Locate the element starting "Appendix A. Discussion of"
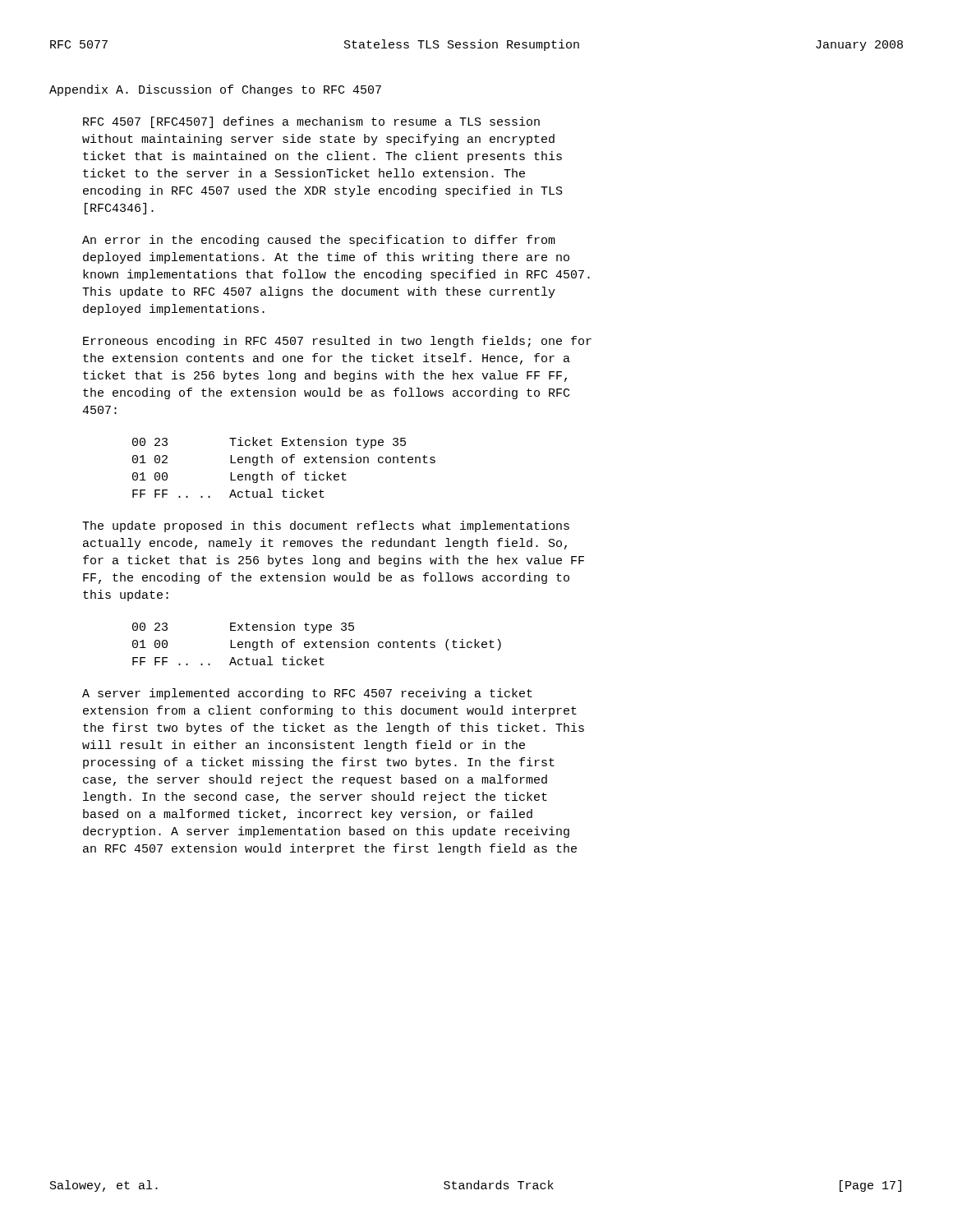 pos(216,91)
